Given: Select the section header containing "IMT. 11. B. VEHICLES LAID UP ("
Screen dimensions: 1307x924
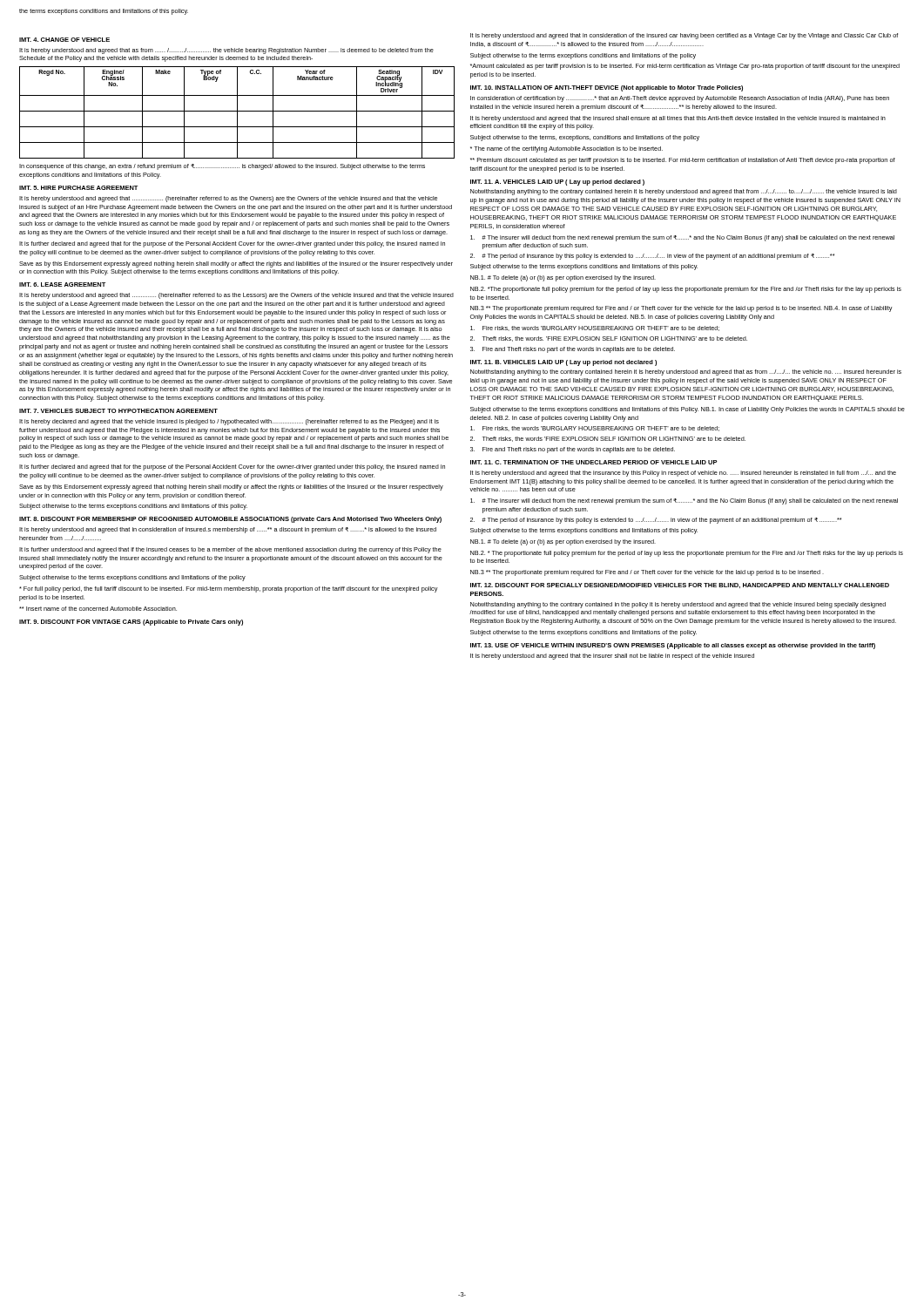Looking at the screenshot, I should [563, 362].
